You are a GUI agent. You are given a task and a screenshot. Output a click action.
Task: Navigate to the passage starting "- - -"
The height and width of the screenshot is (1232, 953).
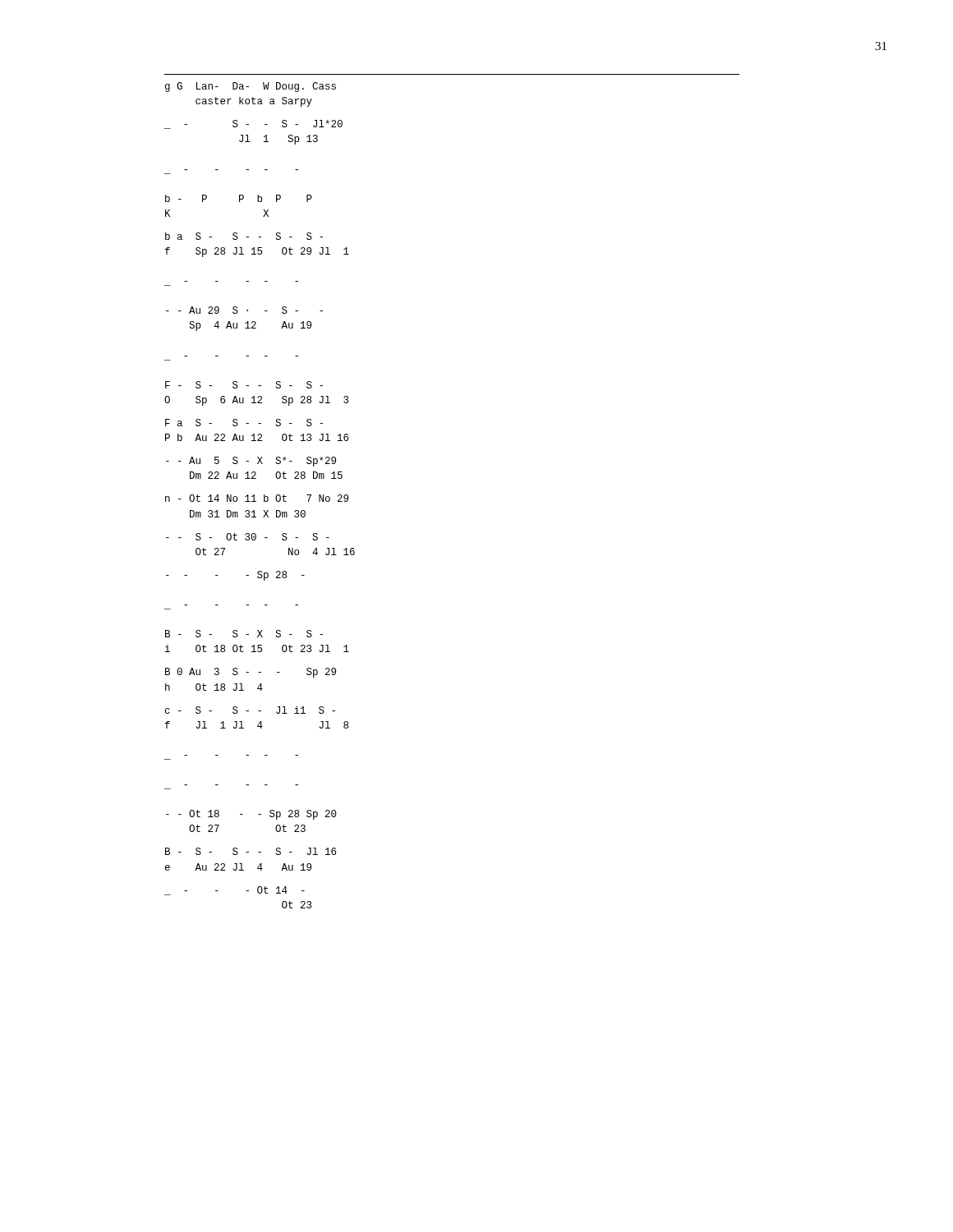click(x=235, y=576)
